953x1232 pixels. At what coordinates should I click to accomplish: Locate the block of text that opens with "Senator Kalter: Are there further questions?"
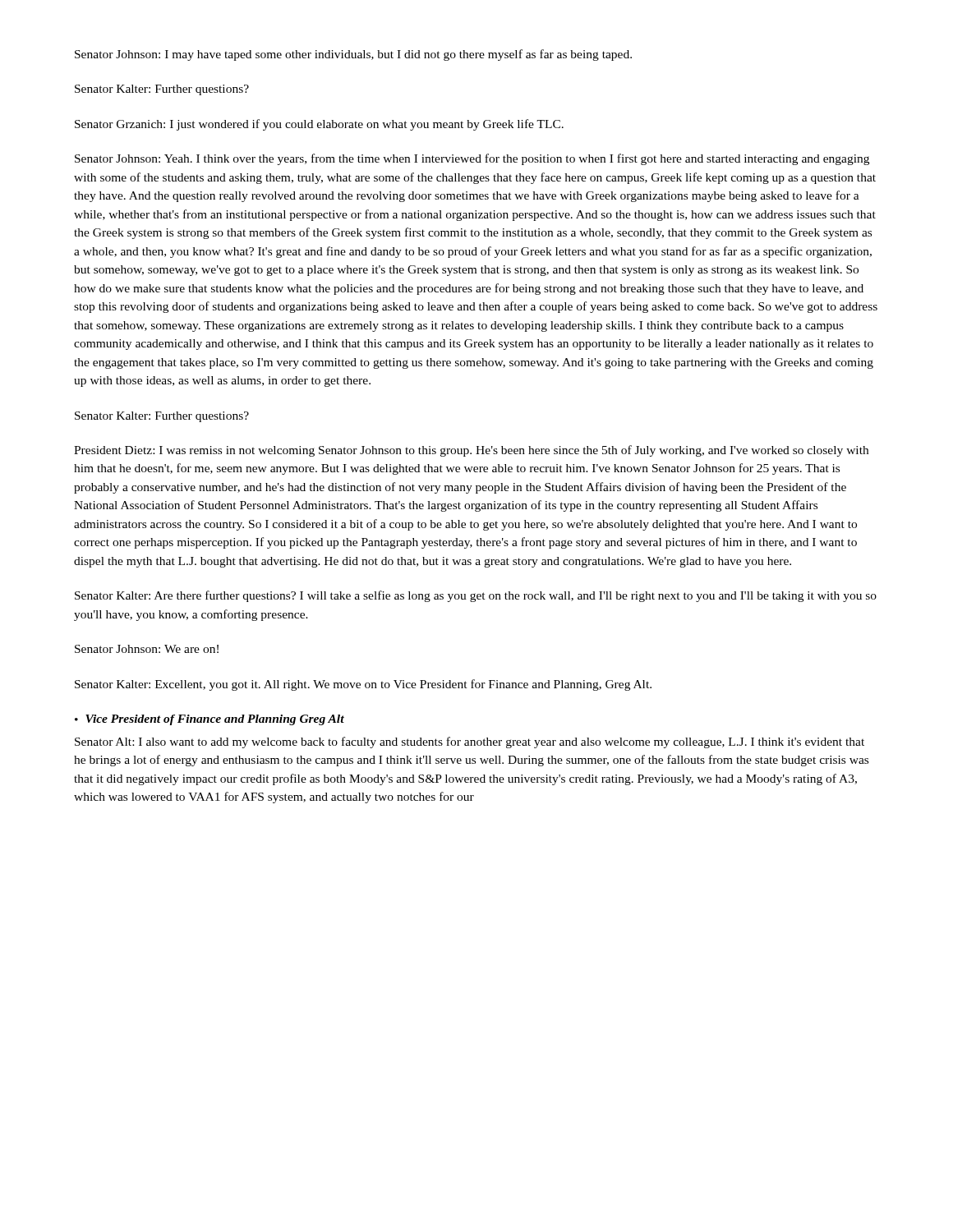click(x=475, y=604)
